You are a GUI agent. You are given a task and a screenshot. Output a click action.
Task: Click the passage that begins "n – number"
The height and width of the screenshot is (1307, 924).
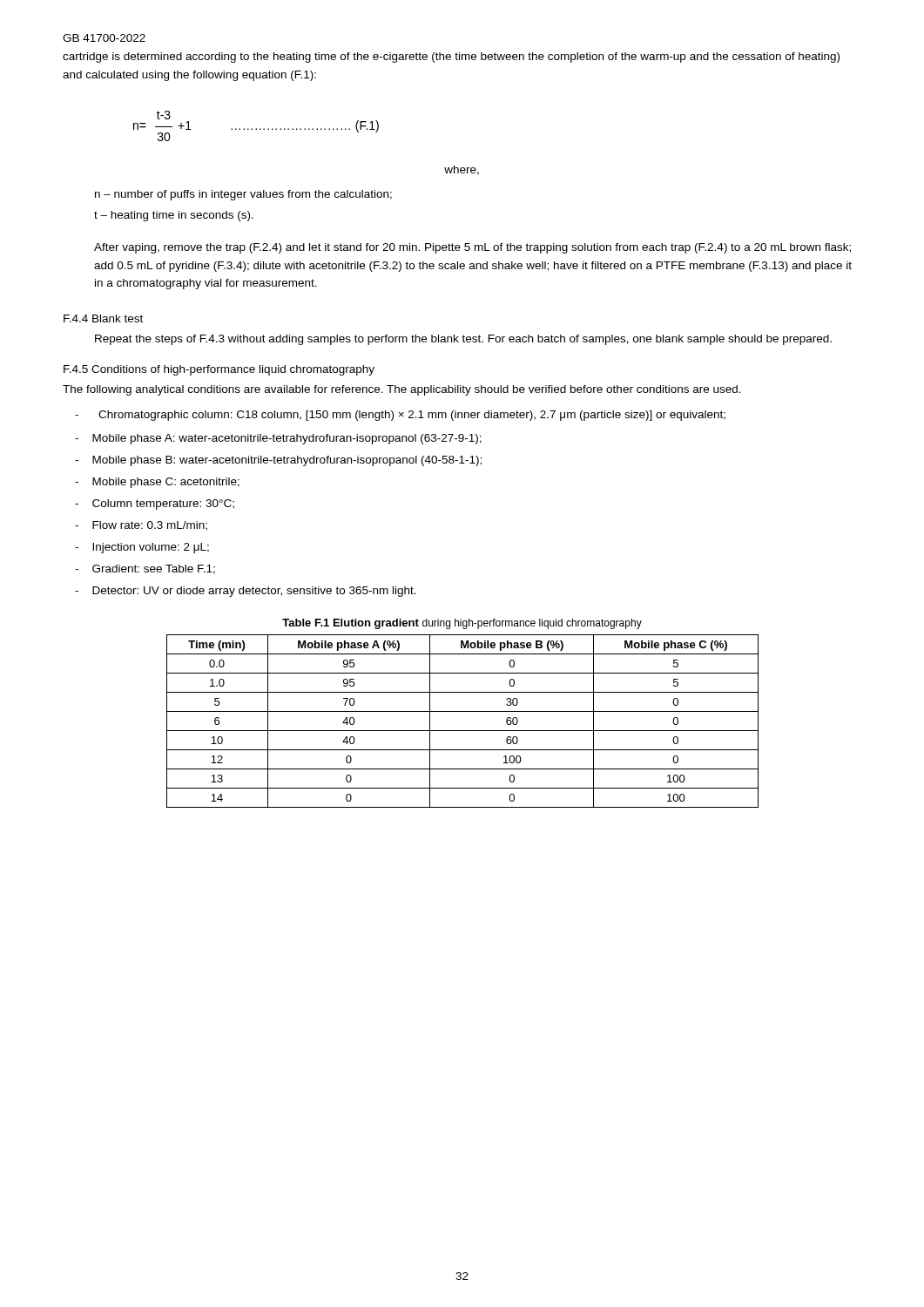243,194
